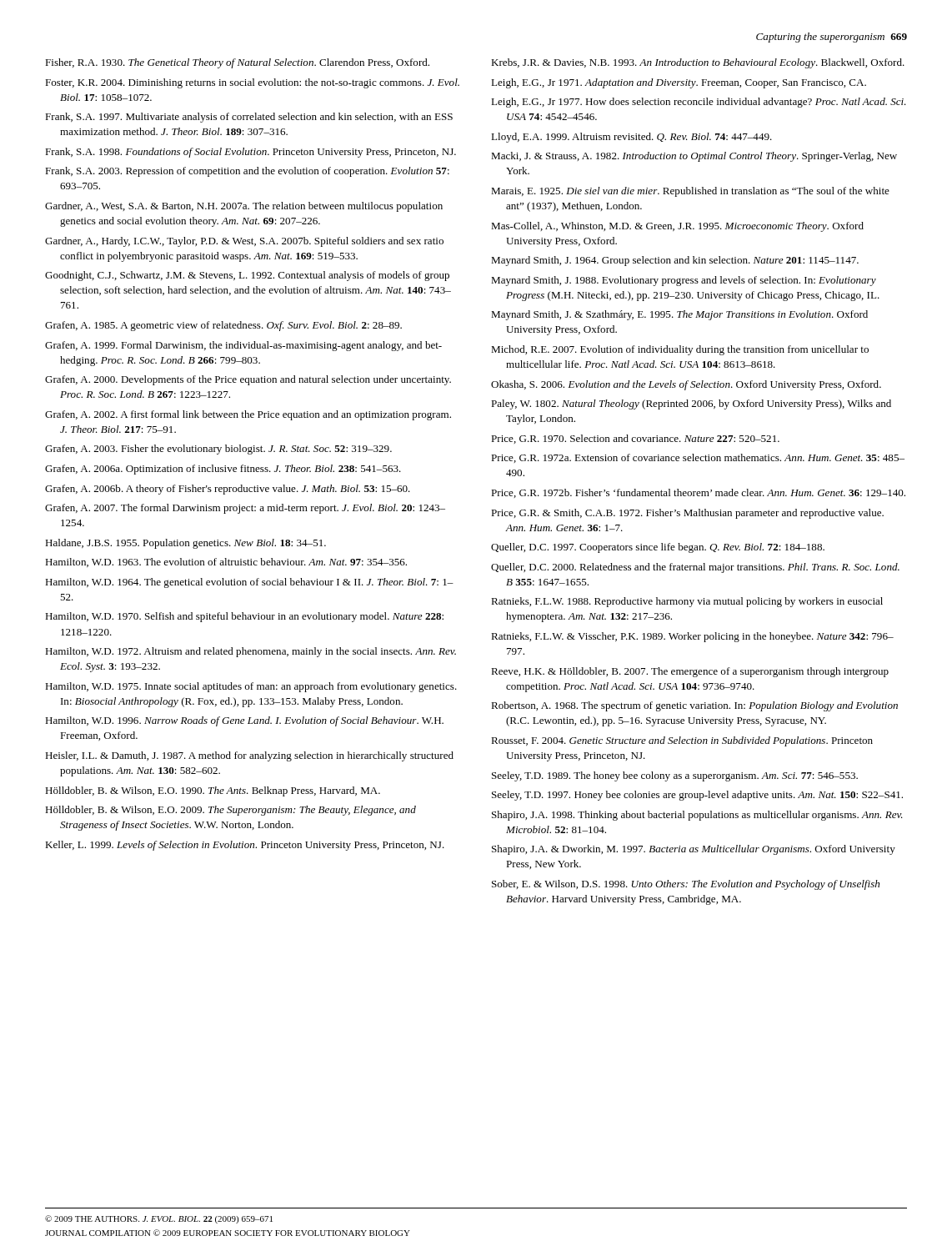Find the region starting "Frank, S.A. 1998."

point(251,151)
